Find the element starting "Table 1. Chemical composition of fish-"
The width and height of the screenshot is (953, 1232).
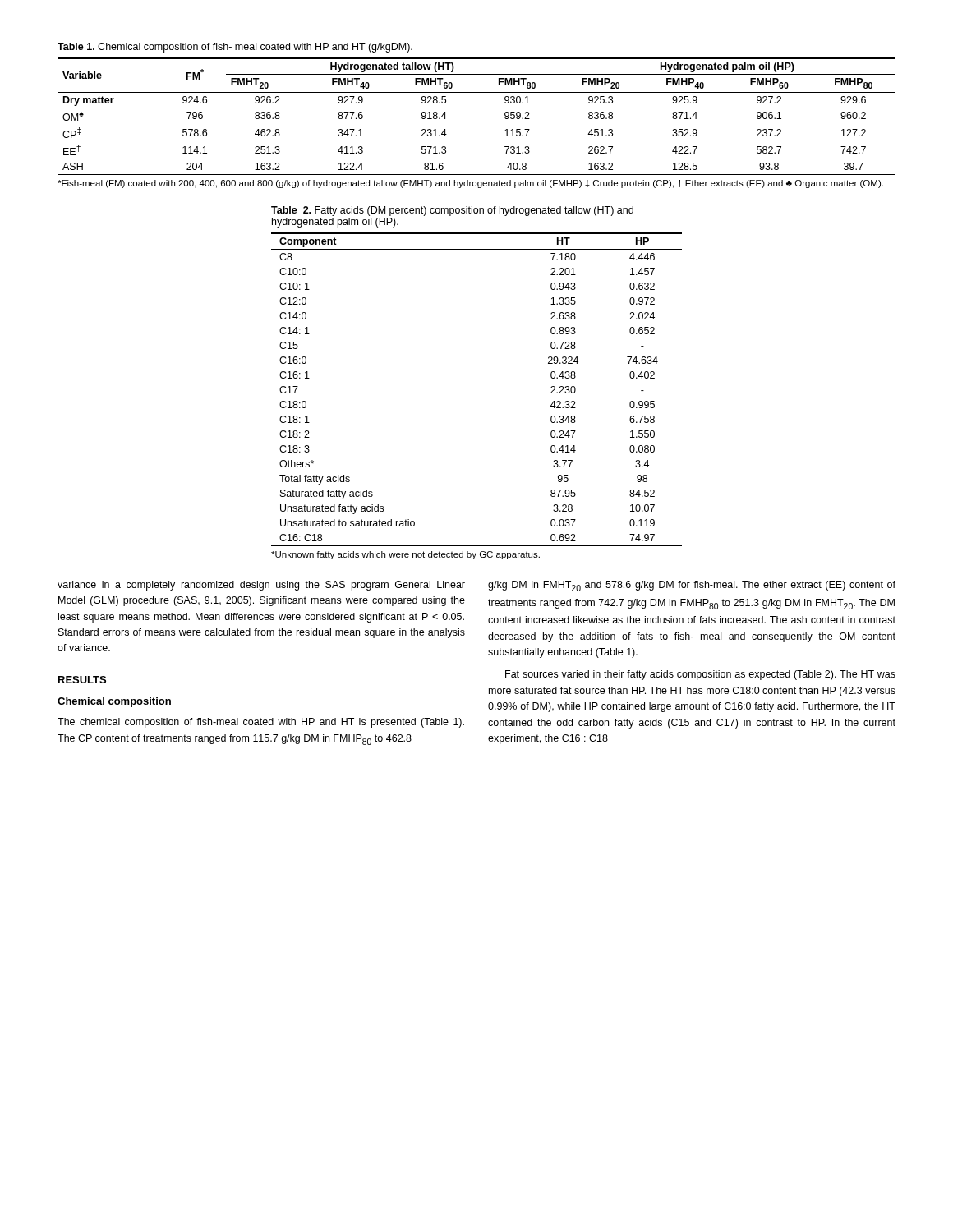pyautogui.click(x=235, y=47)
